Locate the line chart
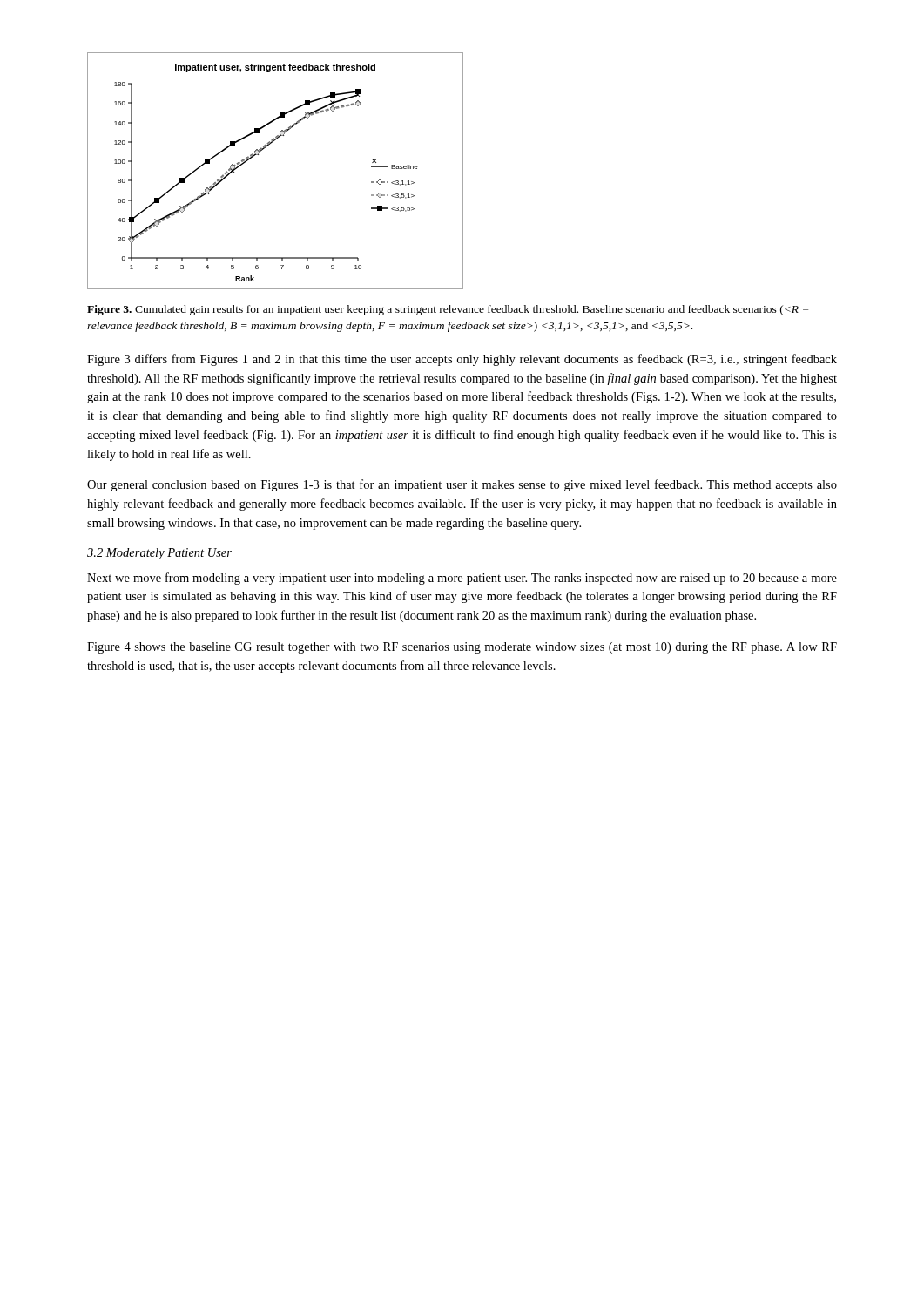The image size is (924, 1307). click(462, 173)
